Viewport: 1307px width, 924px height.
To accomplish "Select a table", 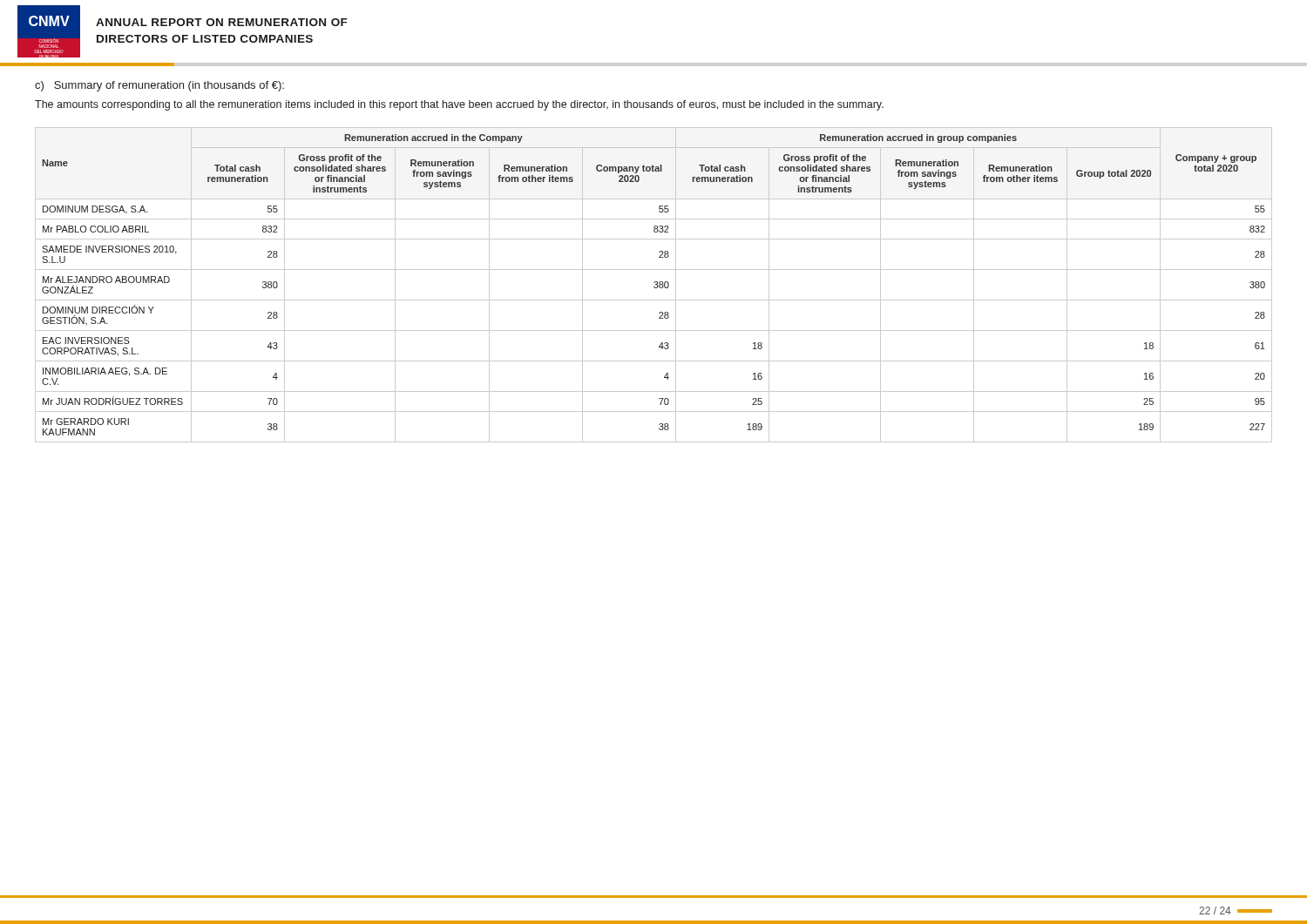I will point(654,285).
